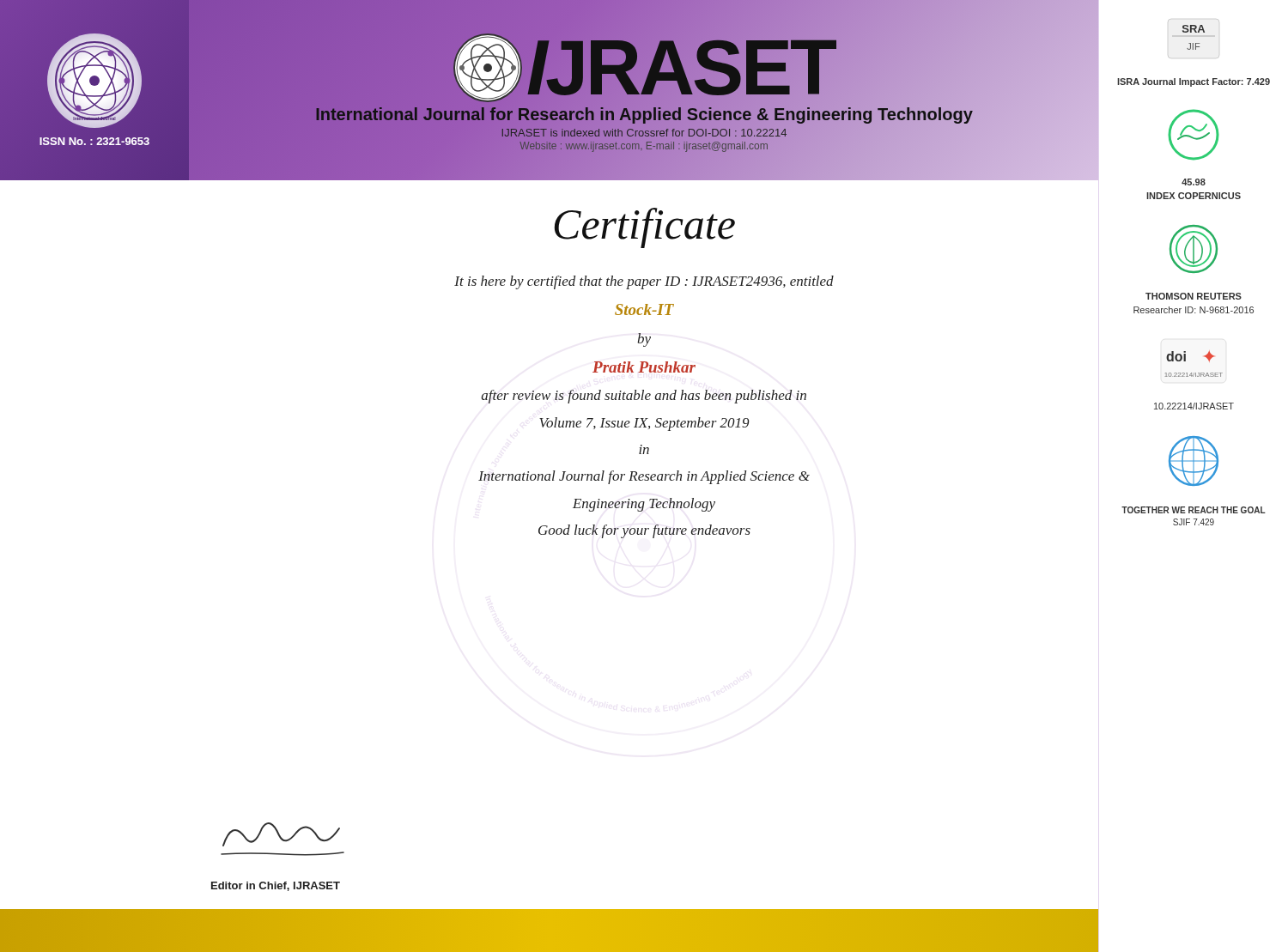Click on the element starting "ISRA Journal Impact Factor: 7.429"
Screen dimensions: 952x1288
[1194, 82]
